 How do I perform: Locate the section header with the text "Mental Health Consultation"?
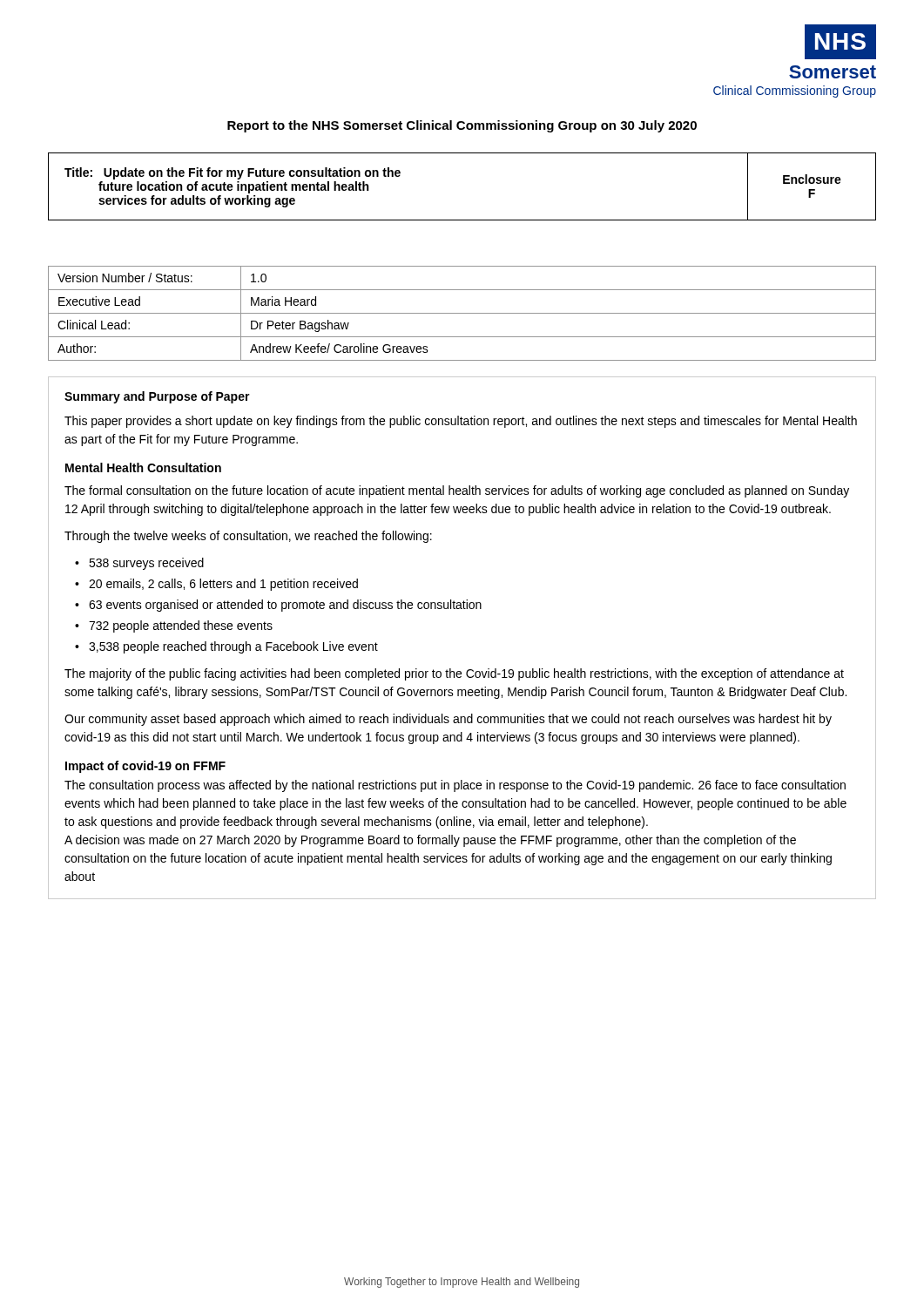pos(143,468)
